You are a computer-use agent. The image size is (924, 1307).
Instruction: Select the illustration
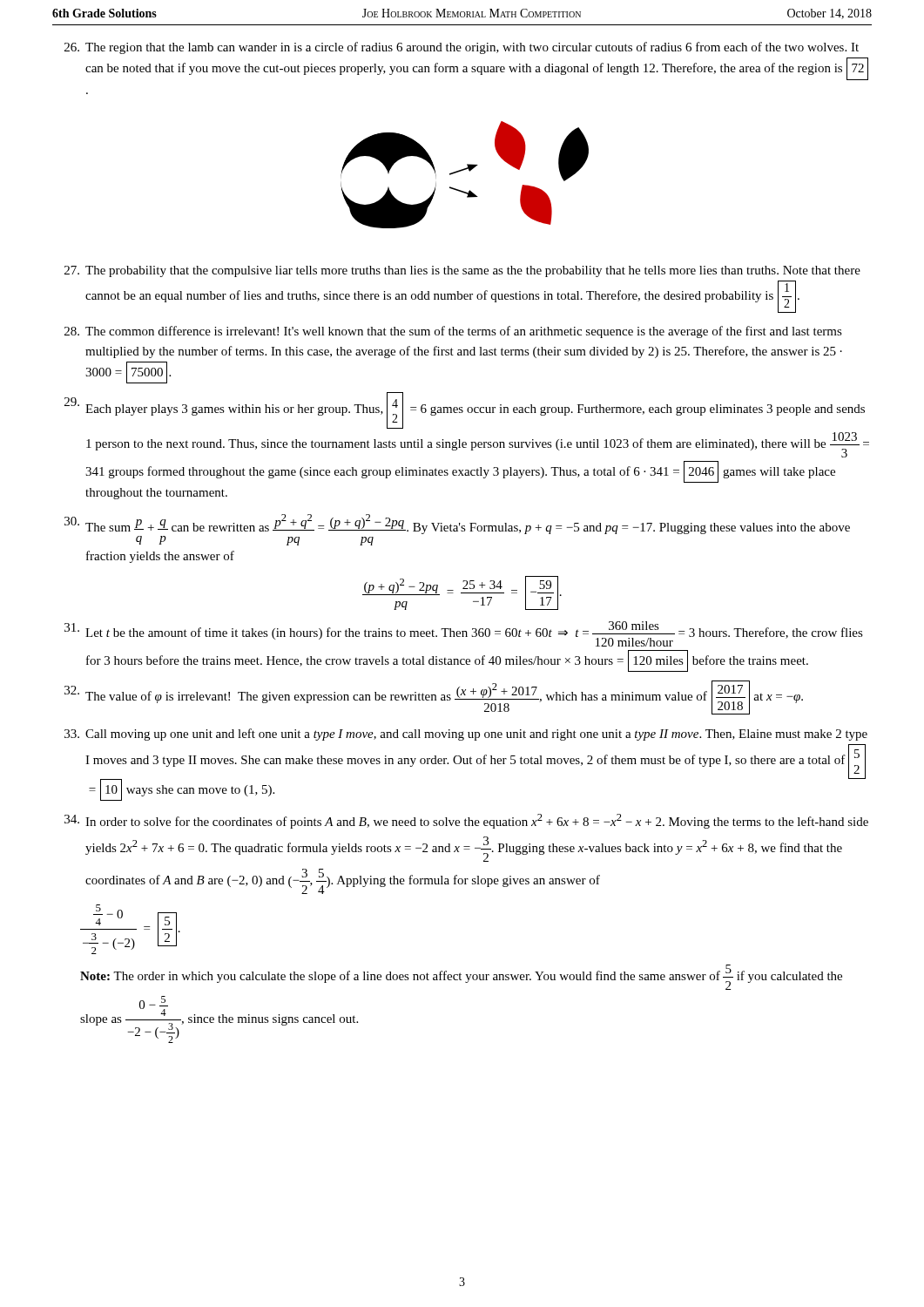462,180
